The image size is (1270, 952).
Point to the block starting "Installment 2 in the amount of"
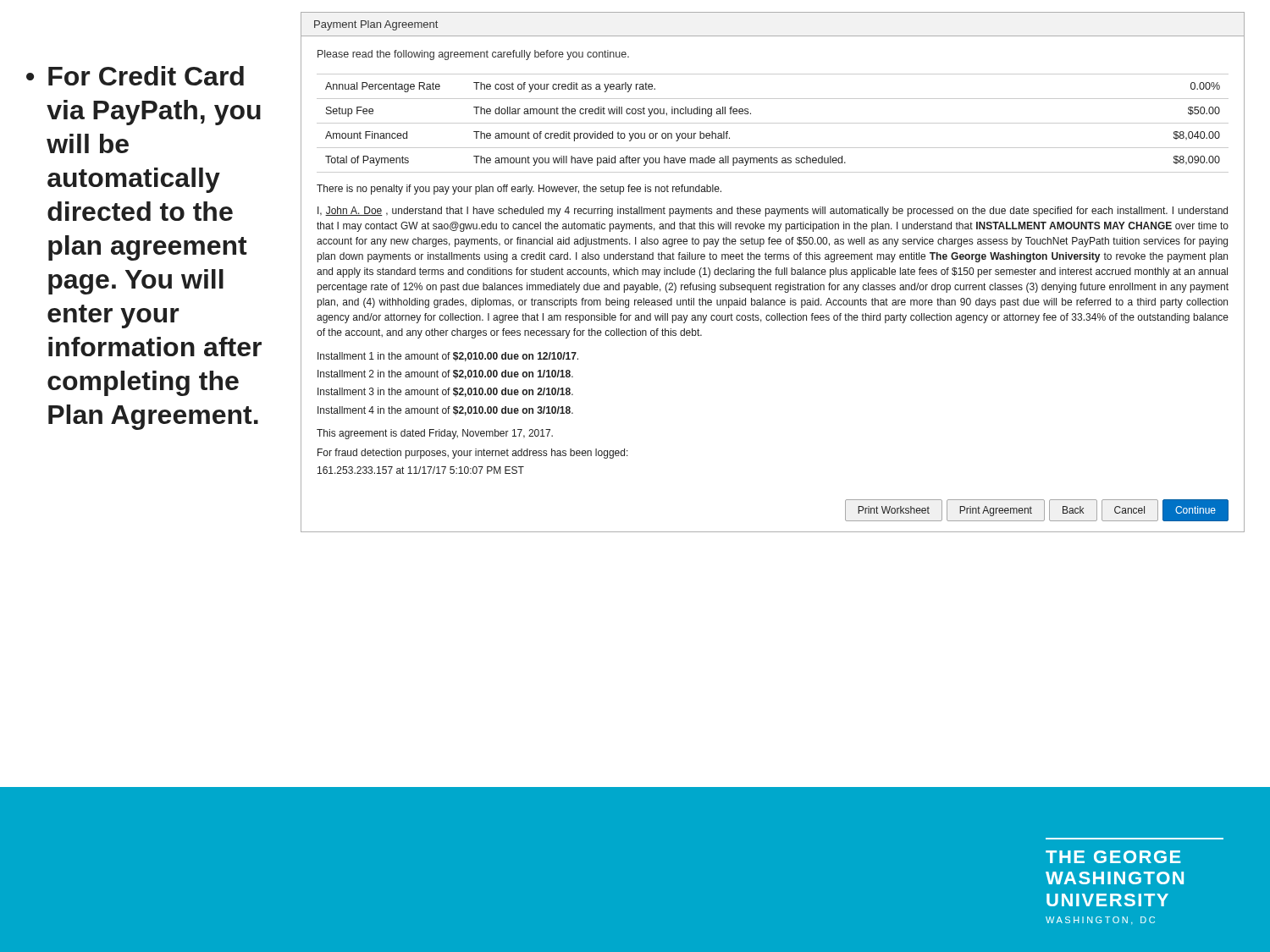pyautogui.click(x=445, y=374)
